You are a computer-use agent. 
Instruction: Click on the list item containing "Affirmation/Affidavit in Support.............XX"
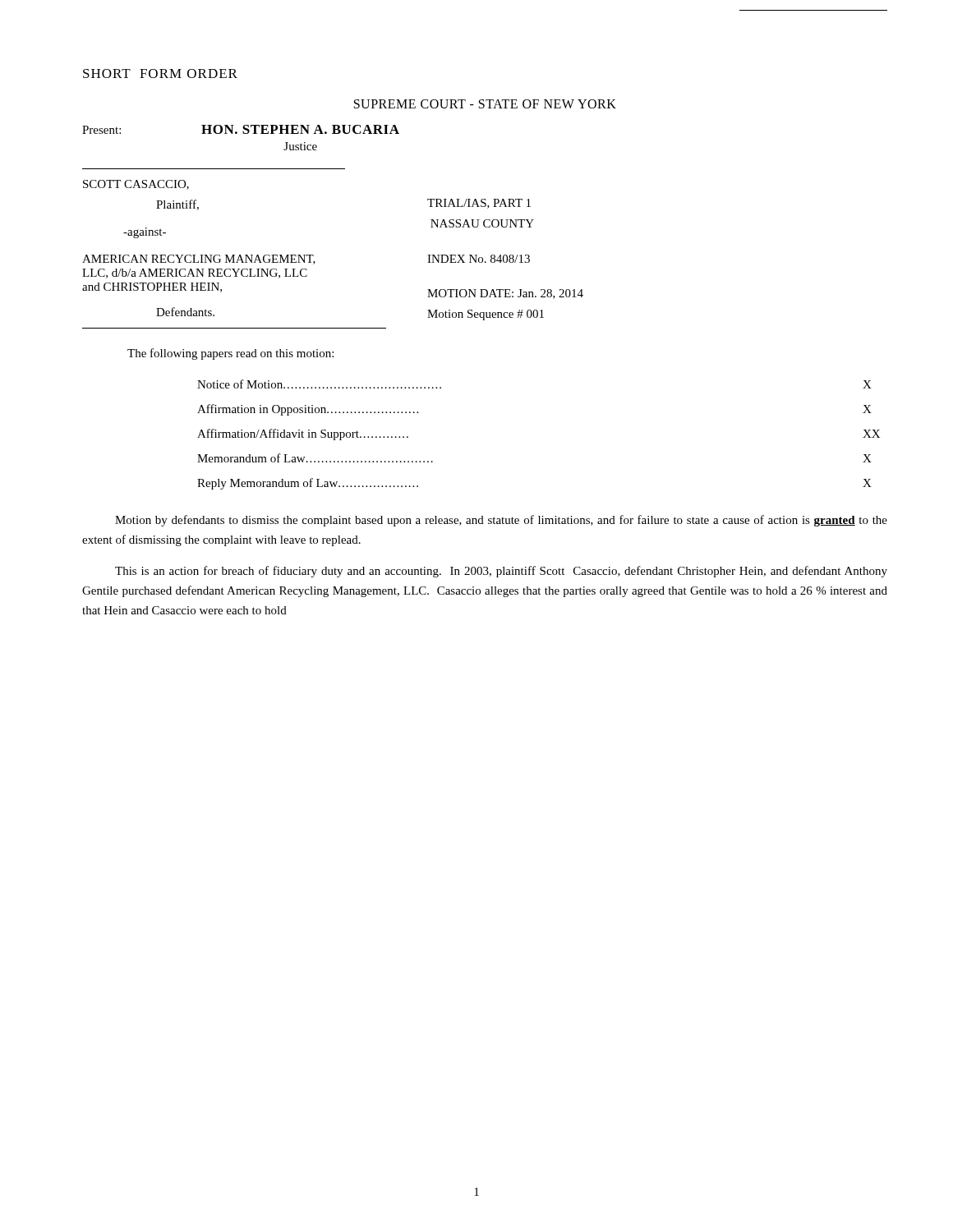[274, 434]
